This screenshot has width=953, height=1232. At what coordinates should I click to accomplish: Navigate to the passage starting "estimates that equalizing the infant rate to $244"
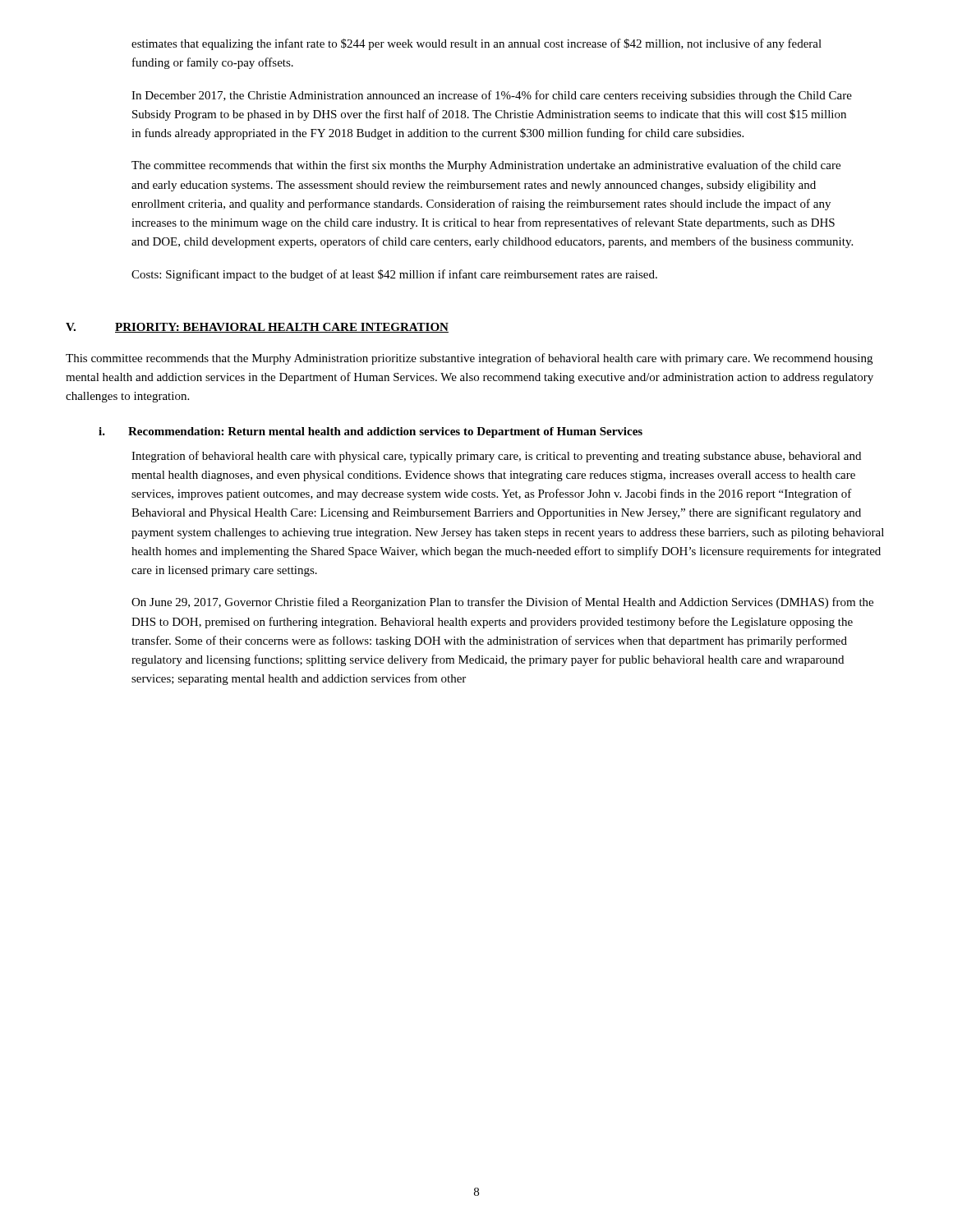[477, 53]
